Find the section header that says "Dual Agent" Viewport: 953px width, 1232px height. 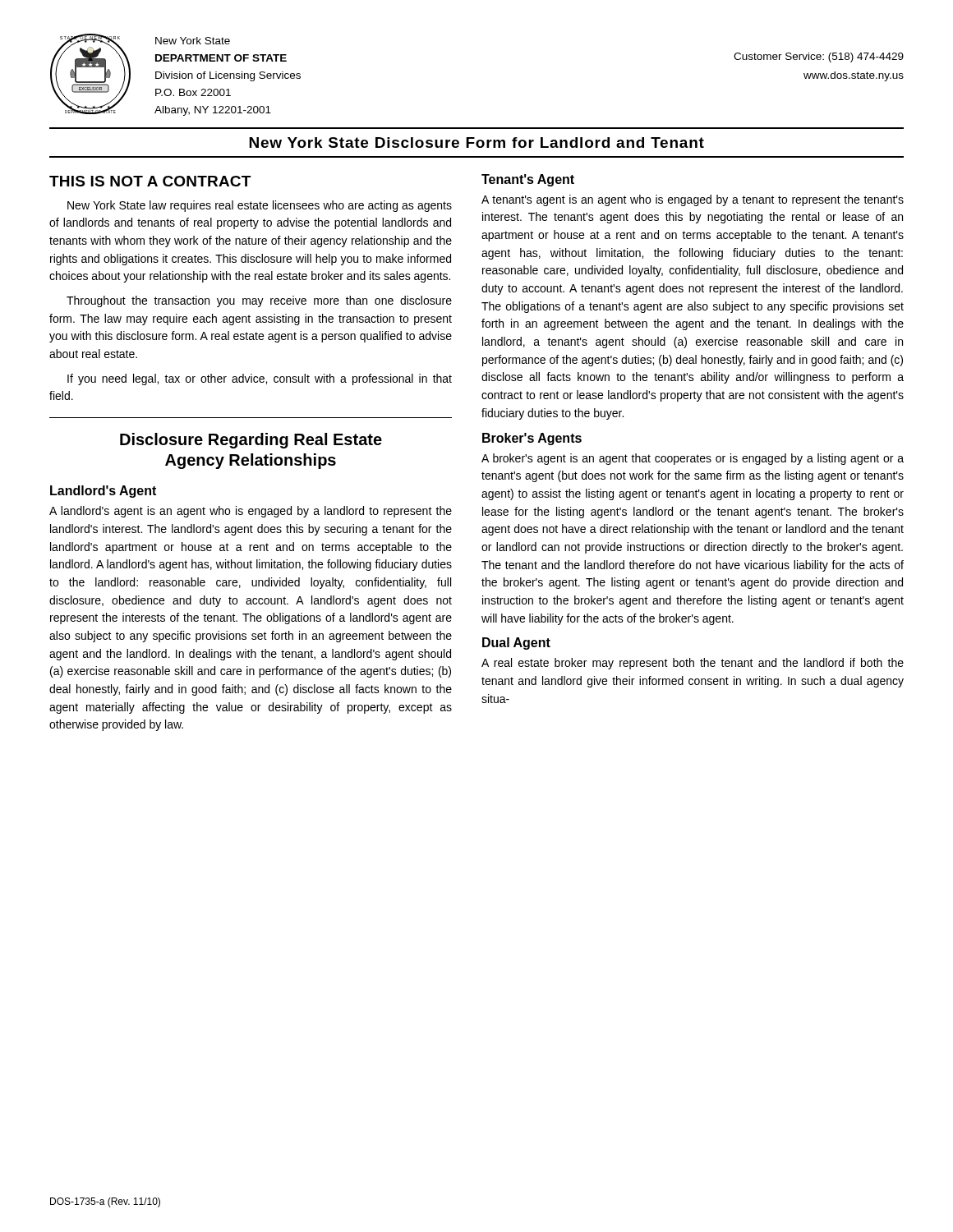point(516,644)
